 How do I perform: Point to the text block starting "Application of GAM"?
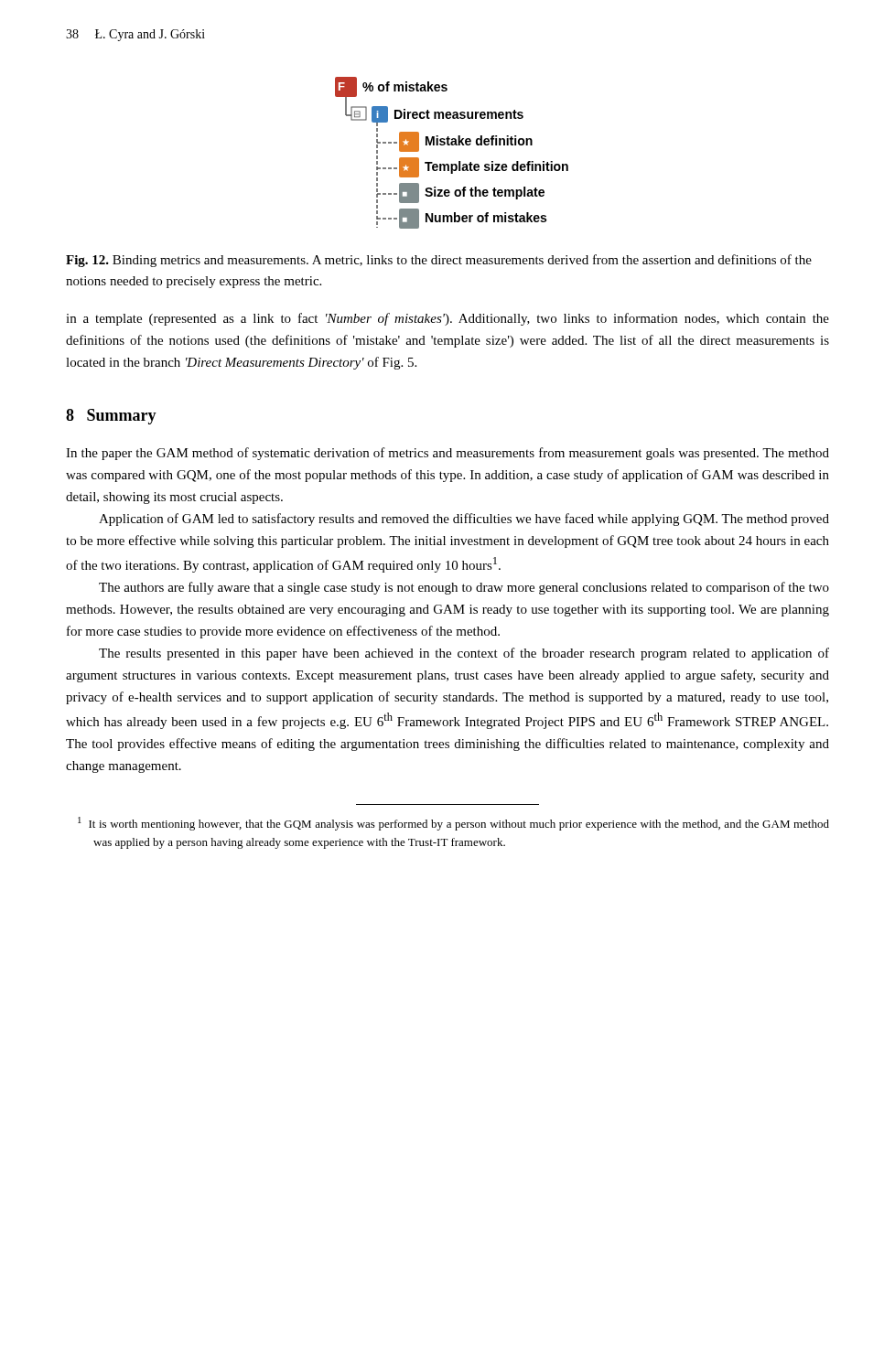[x=448, y=542]
